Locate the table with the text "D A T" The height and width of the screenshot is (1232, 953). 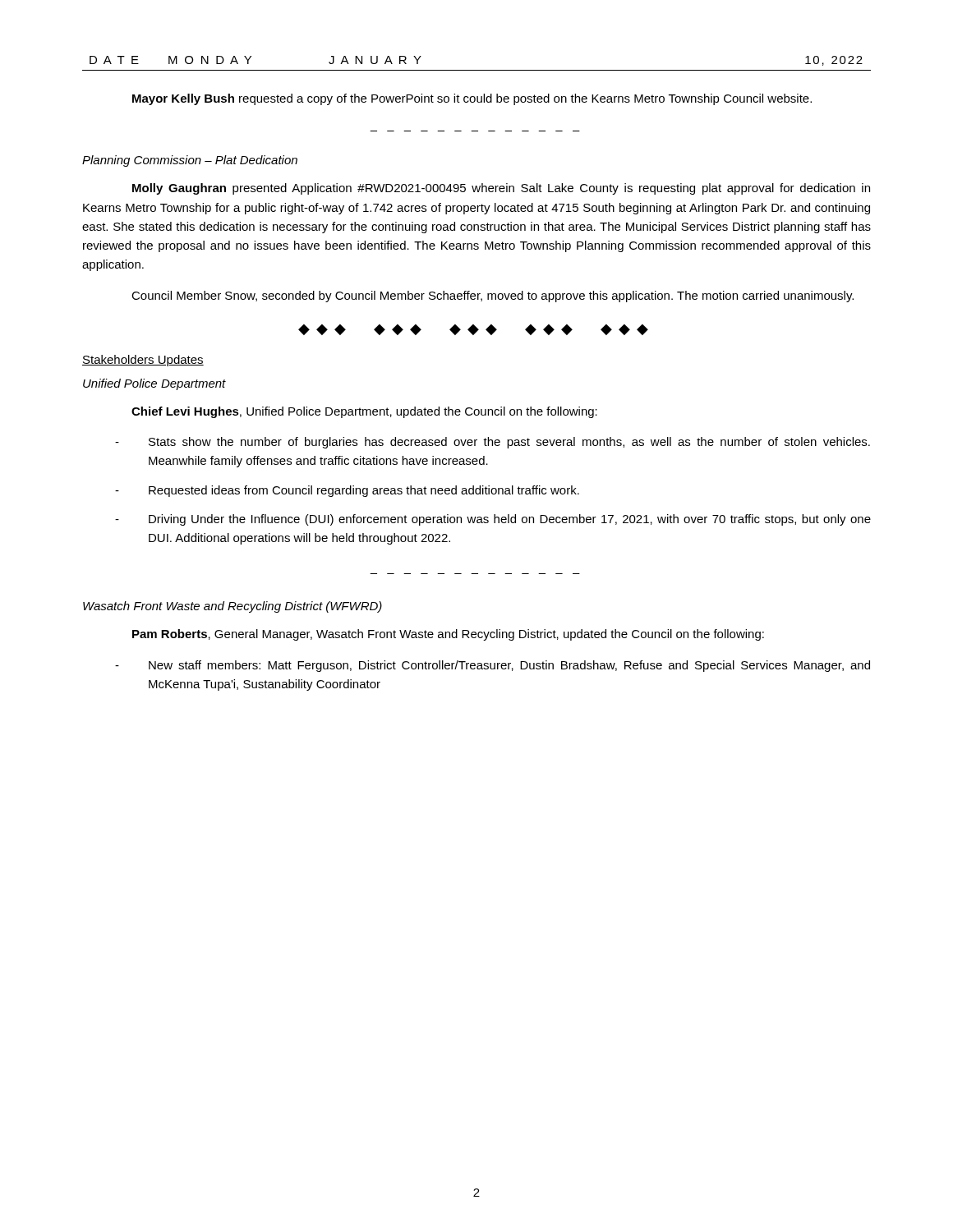pyautogui.click(x=476, y=60)
